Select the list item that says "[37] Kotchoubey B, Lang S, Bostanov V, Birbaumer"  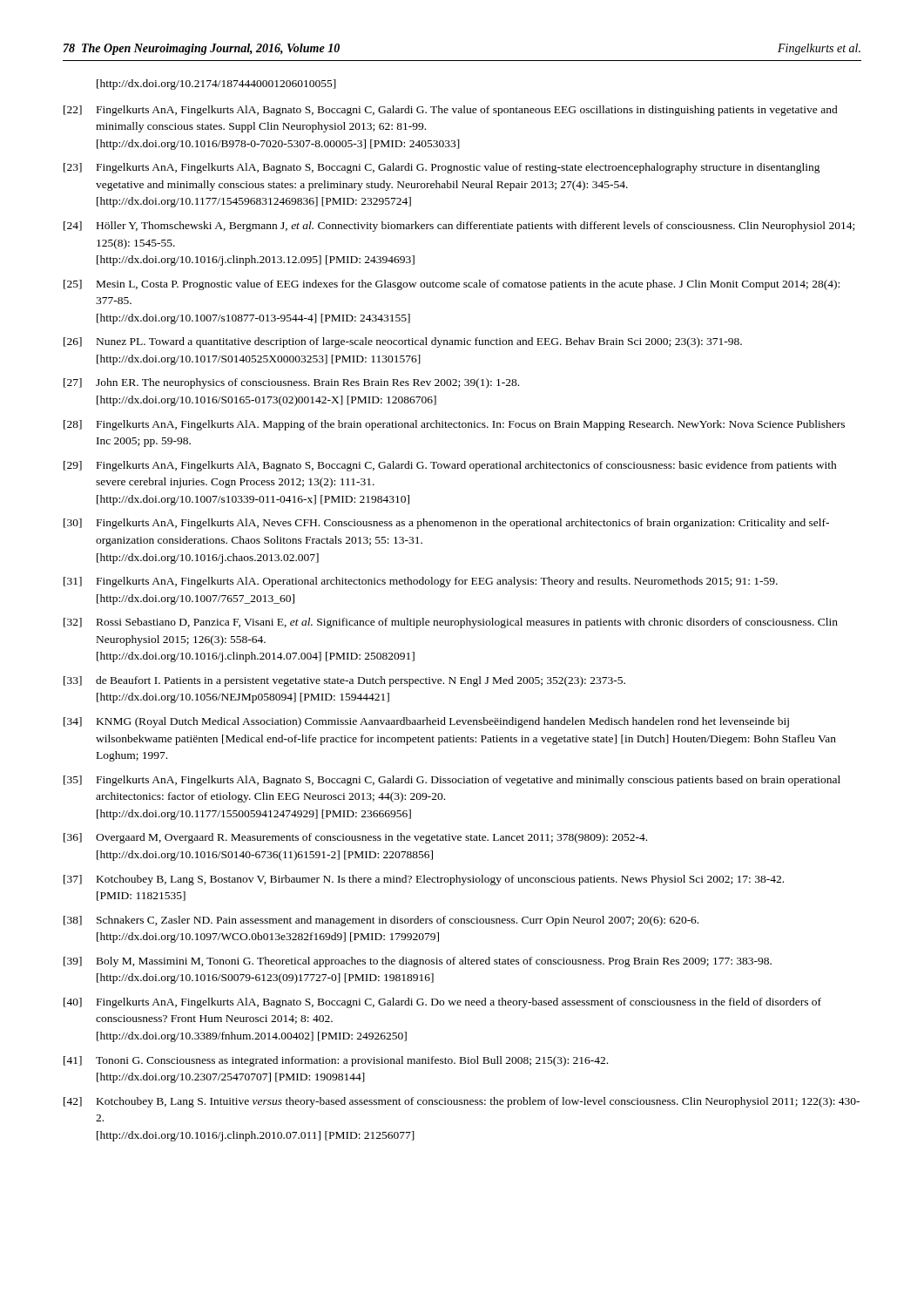pyautogui.click(x=424, y=887)
